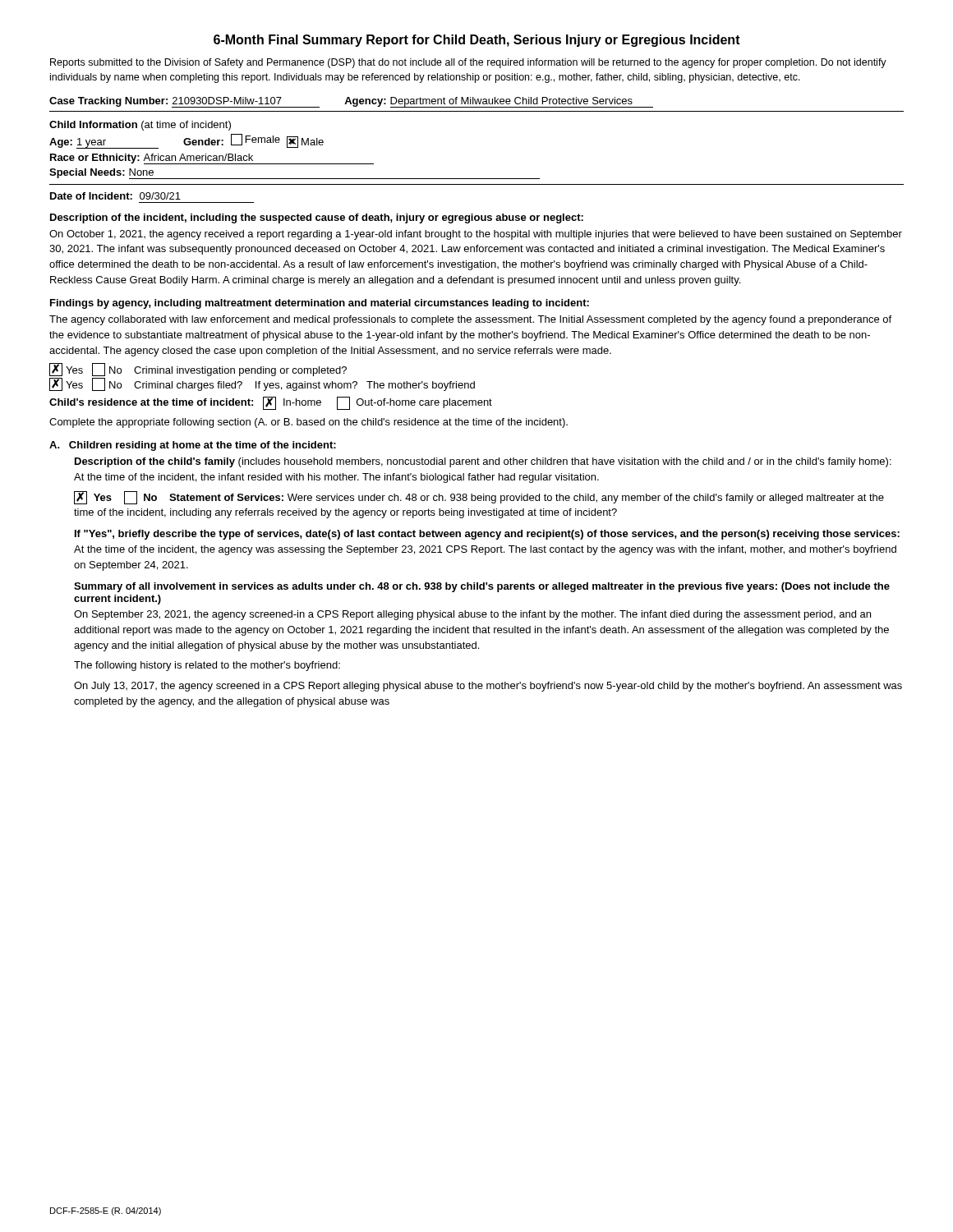Viewport: 953px width, 1232px height.
Task: Point to the block beginning "Reports submitted to"
Action: (x=468, y=70)
